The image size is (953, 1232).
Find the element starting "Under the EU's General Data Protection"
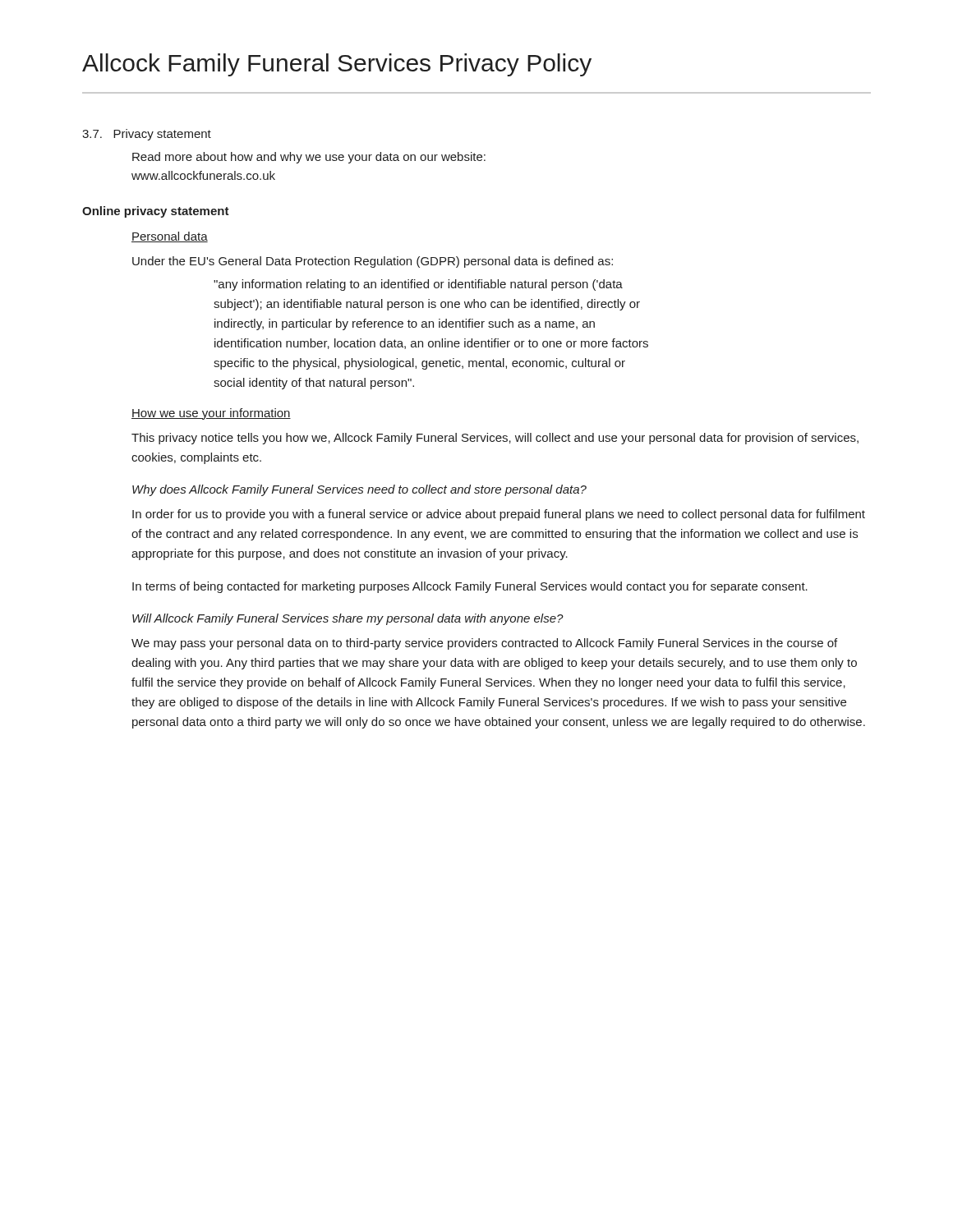[x=501, y=323]
